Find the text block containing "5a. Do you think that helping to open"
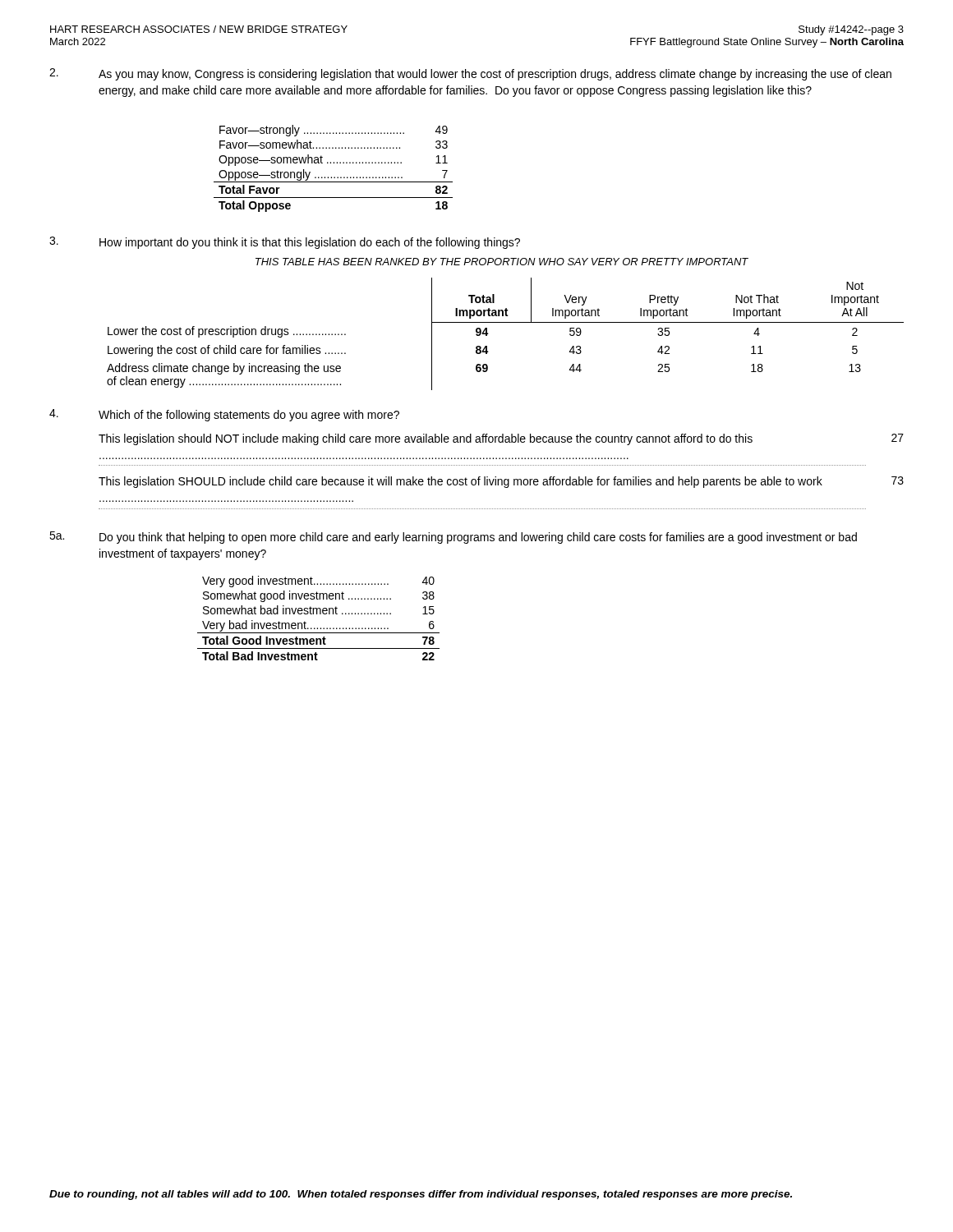This screenshot has width=953, height=1232. tap(476, 545)
